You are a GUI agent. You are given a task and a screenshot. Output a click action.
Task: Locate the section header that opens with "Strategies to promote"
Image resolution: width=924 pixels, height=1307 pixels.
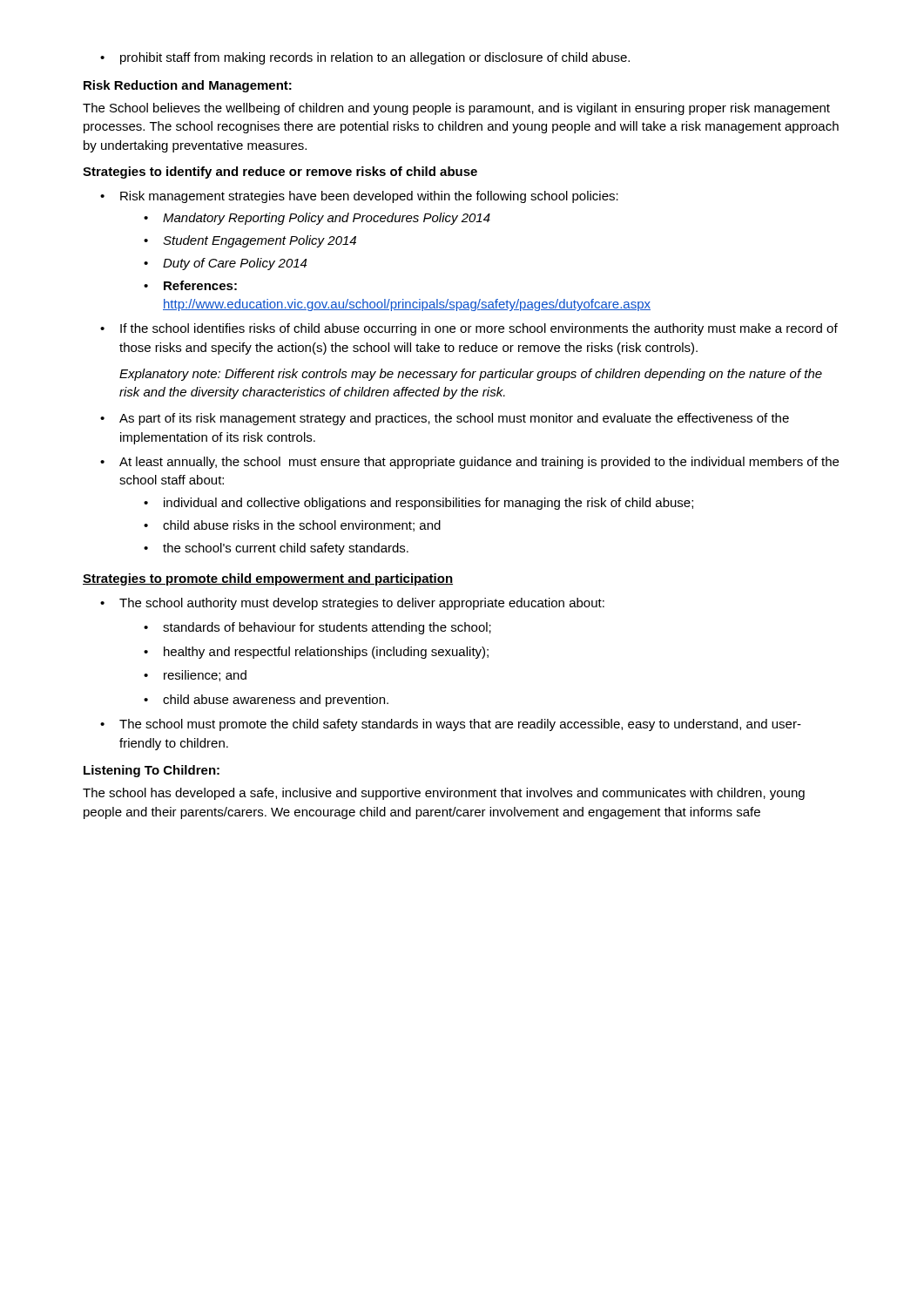(268, 578)
